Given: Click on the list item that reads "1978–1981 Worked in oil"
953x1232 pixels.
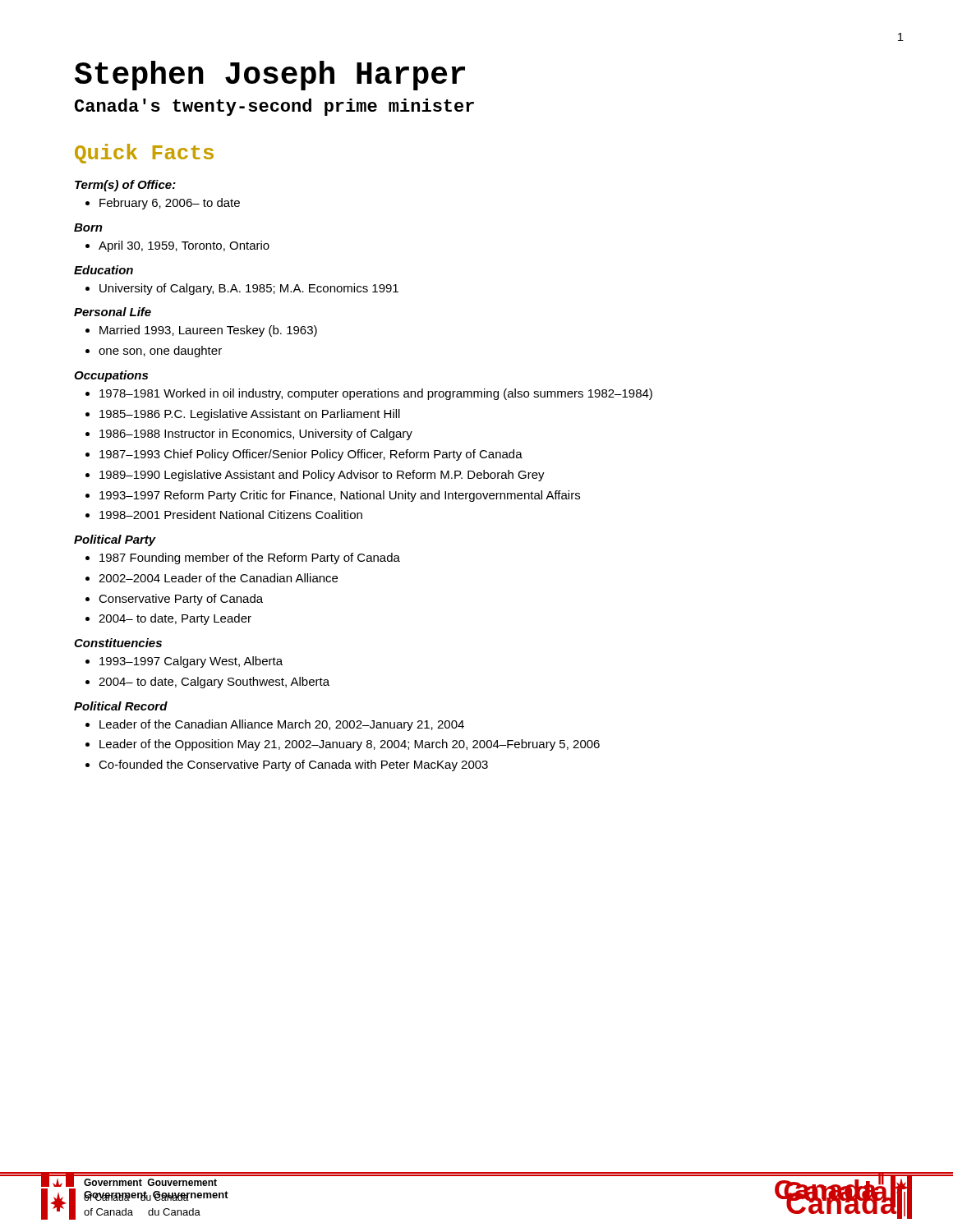Looking at the screenshot, I should tap(376, 393).
